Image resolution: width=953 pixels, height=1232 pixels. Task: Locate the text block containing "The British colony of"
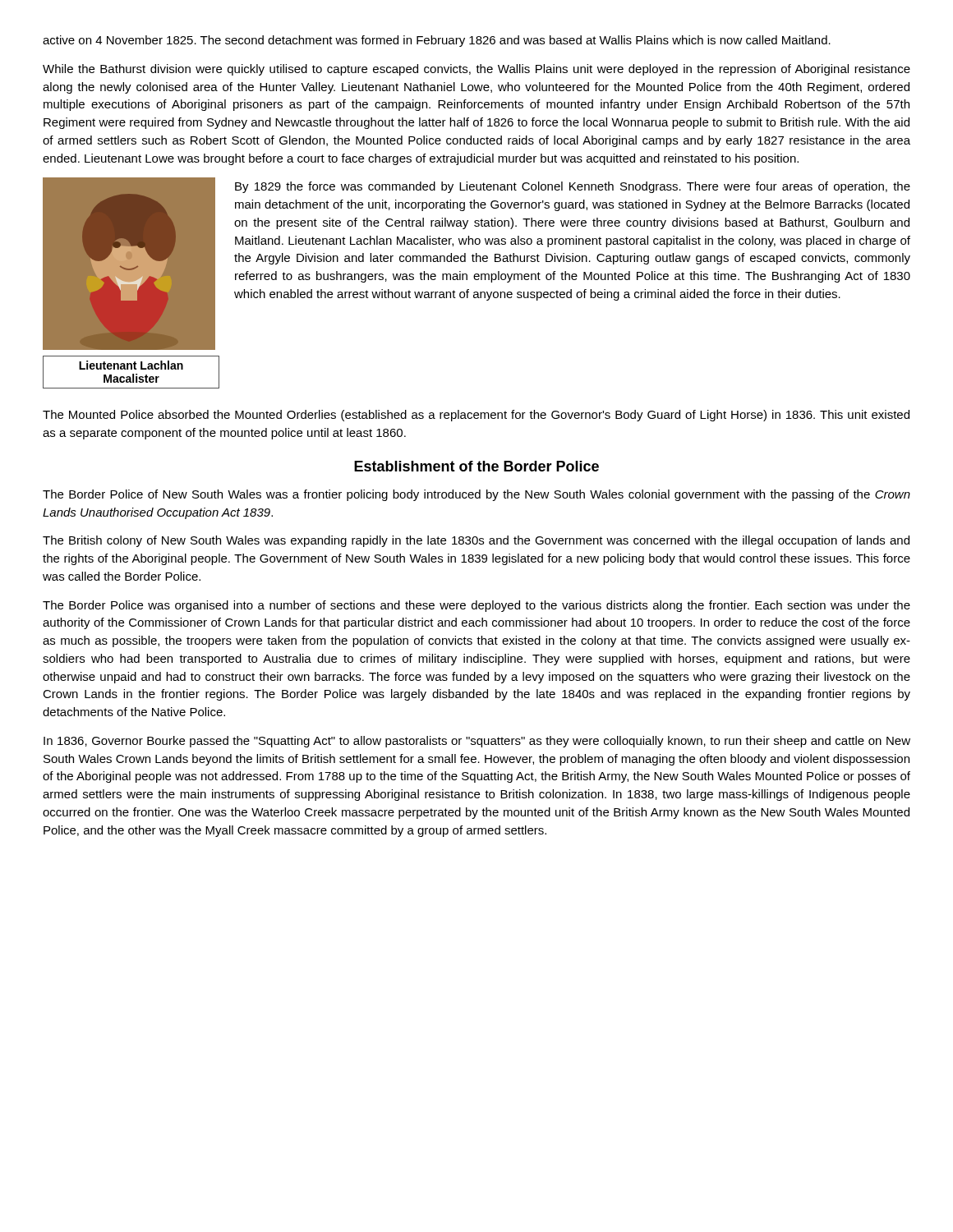[x=476, y=558]
